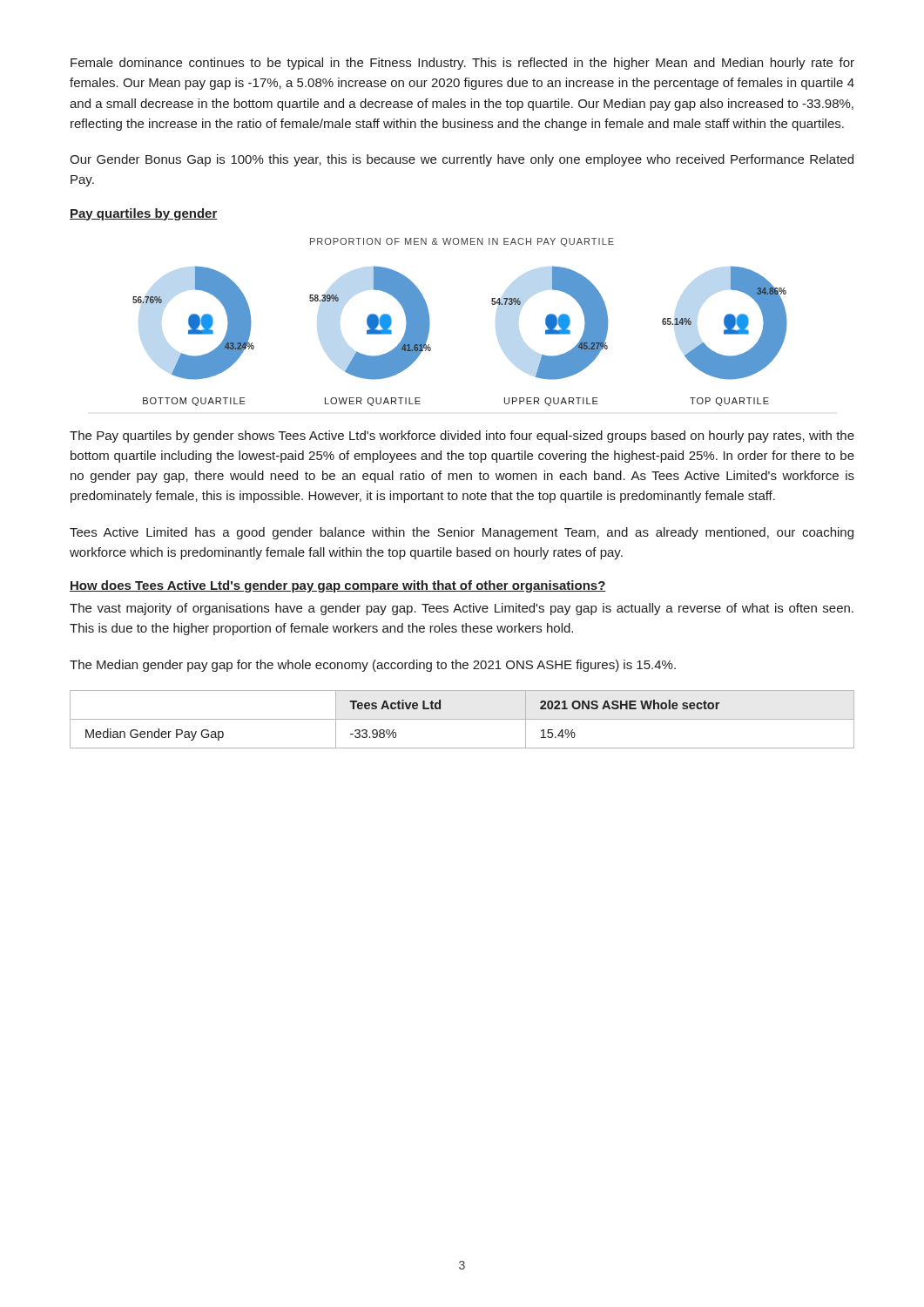Locate the text block starting "Female dominance continues to be typical in"
This screenshot has height=1307, width=924.
click(462, 93)
